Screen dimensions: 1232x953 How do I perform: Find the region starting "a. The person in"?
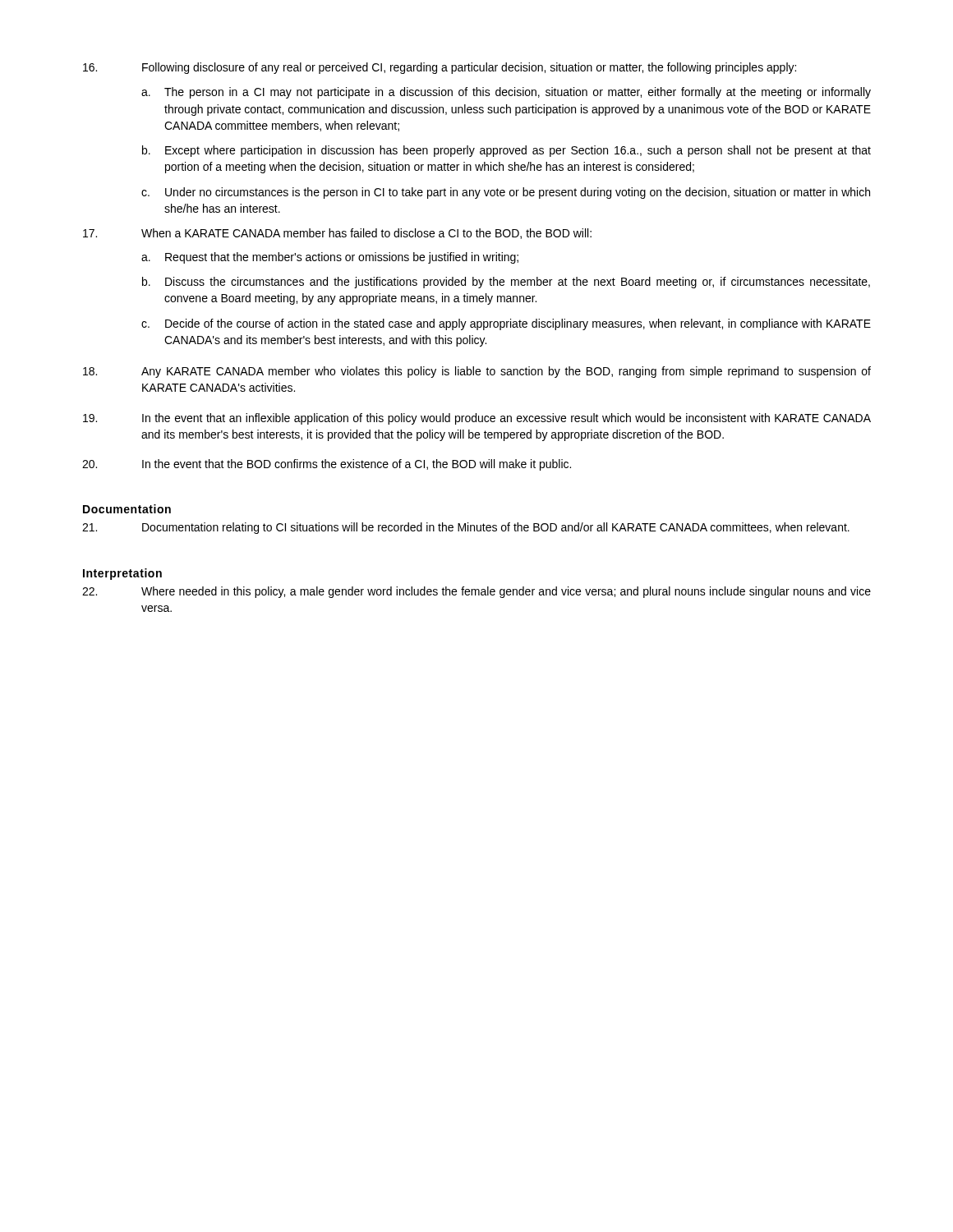click(x=506, y=109)
